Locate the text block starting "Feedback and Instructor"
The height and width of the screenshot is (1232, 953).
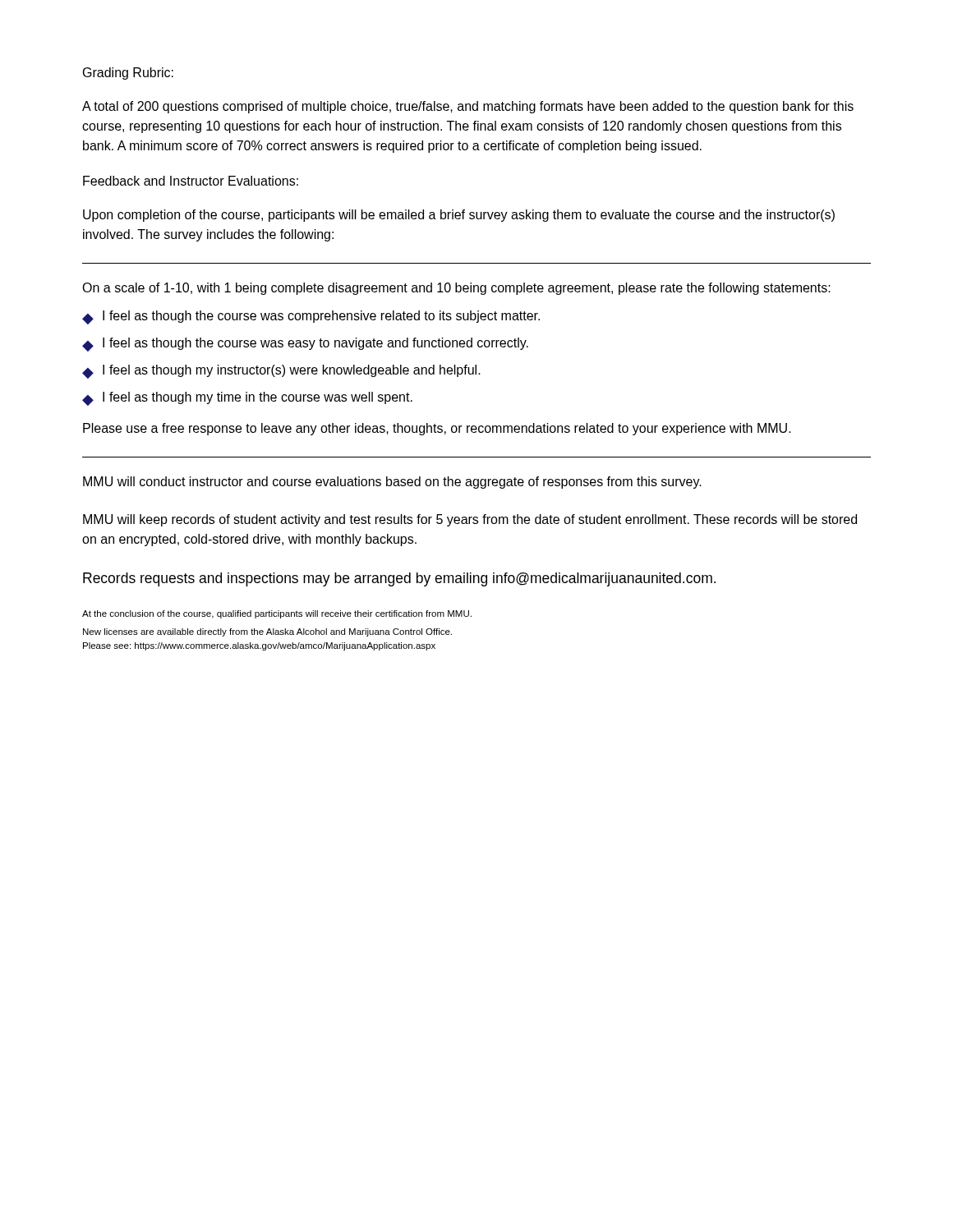click(x=191, y=181)
